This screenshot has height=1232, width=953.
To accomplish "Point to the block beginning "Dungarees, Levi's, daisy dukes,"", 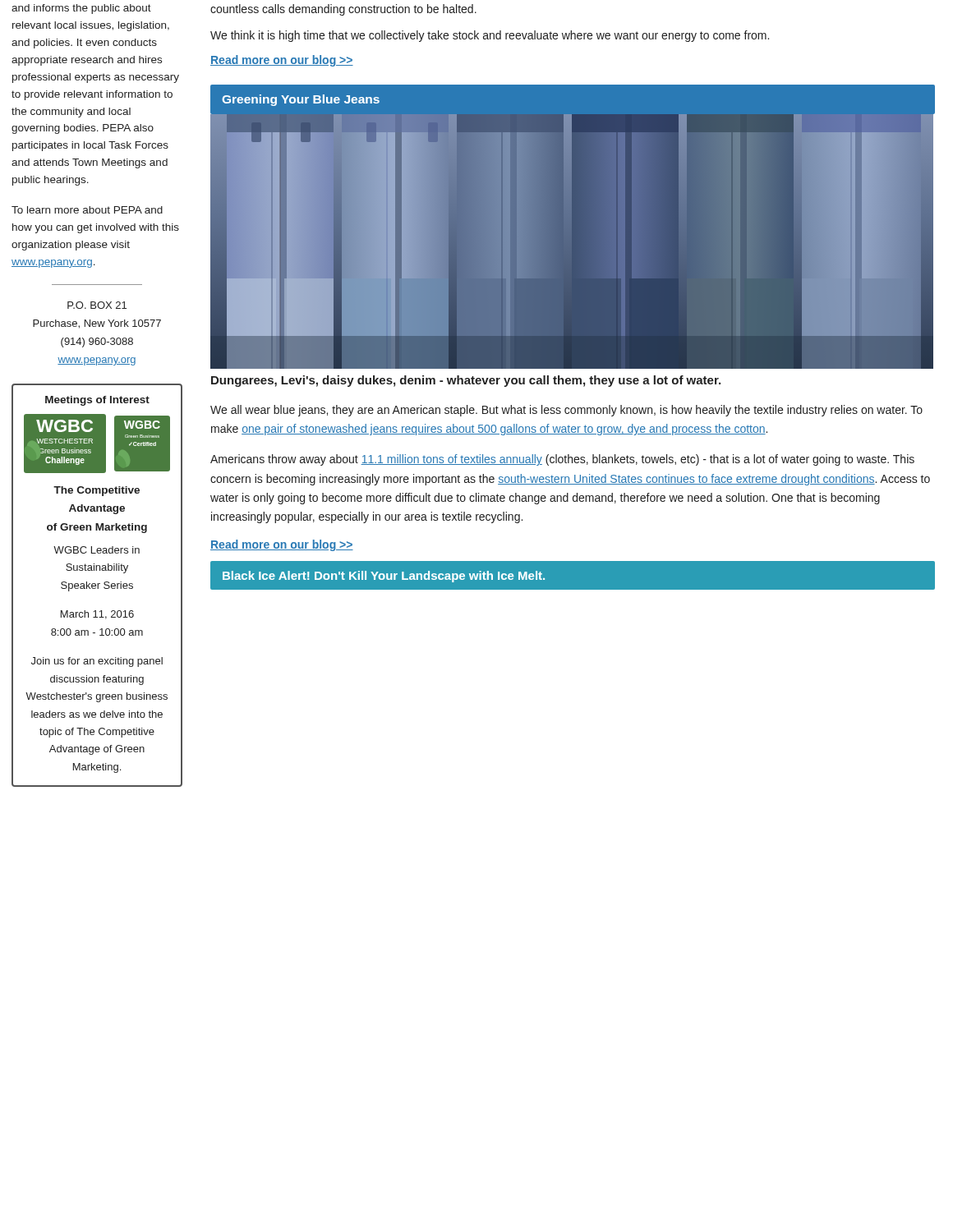I will pyautogui.click(x=466, y=380).
